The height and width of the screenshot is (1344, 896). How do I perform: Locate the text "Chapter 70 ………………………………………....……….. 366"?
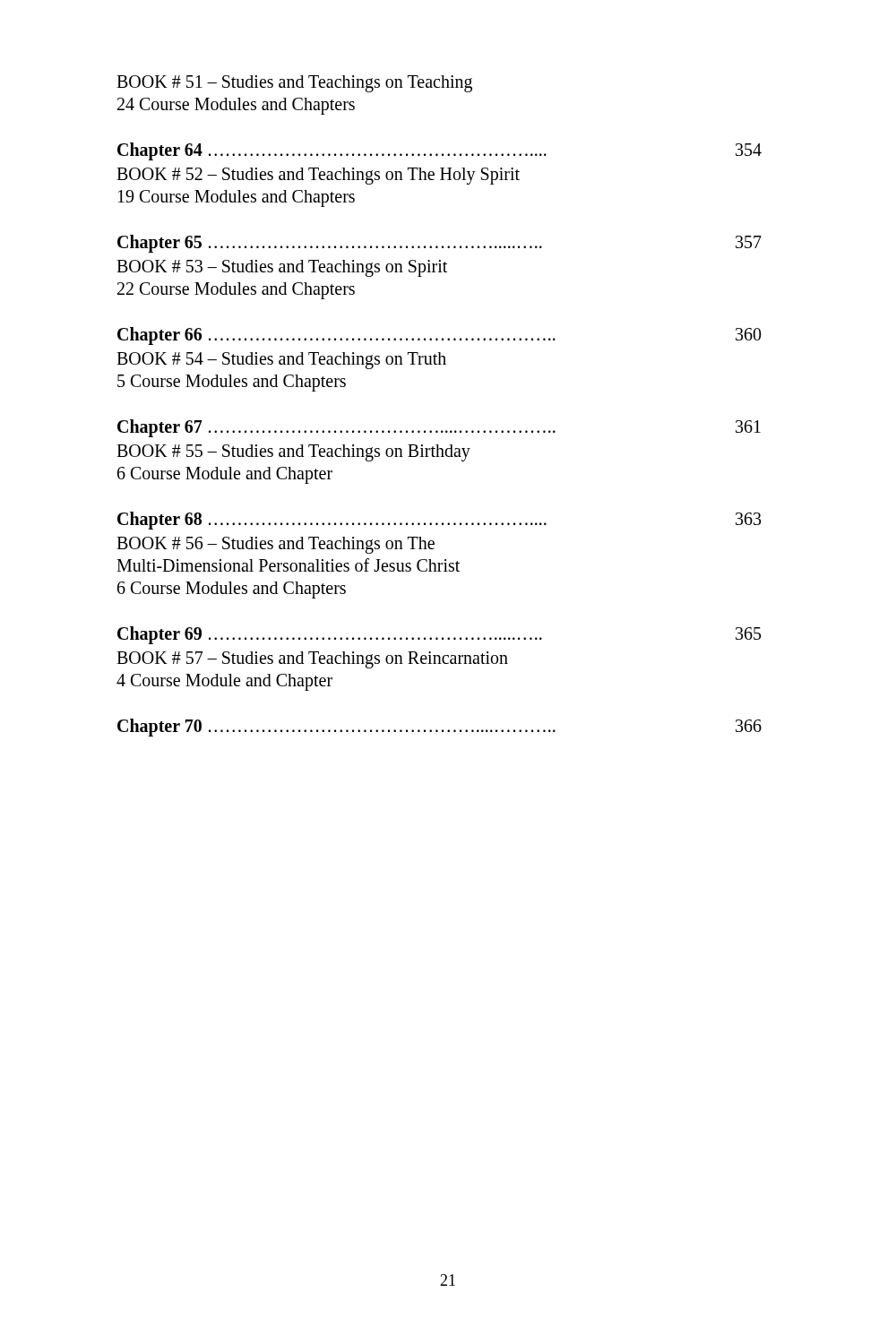coord(439,726)
